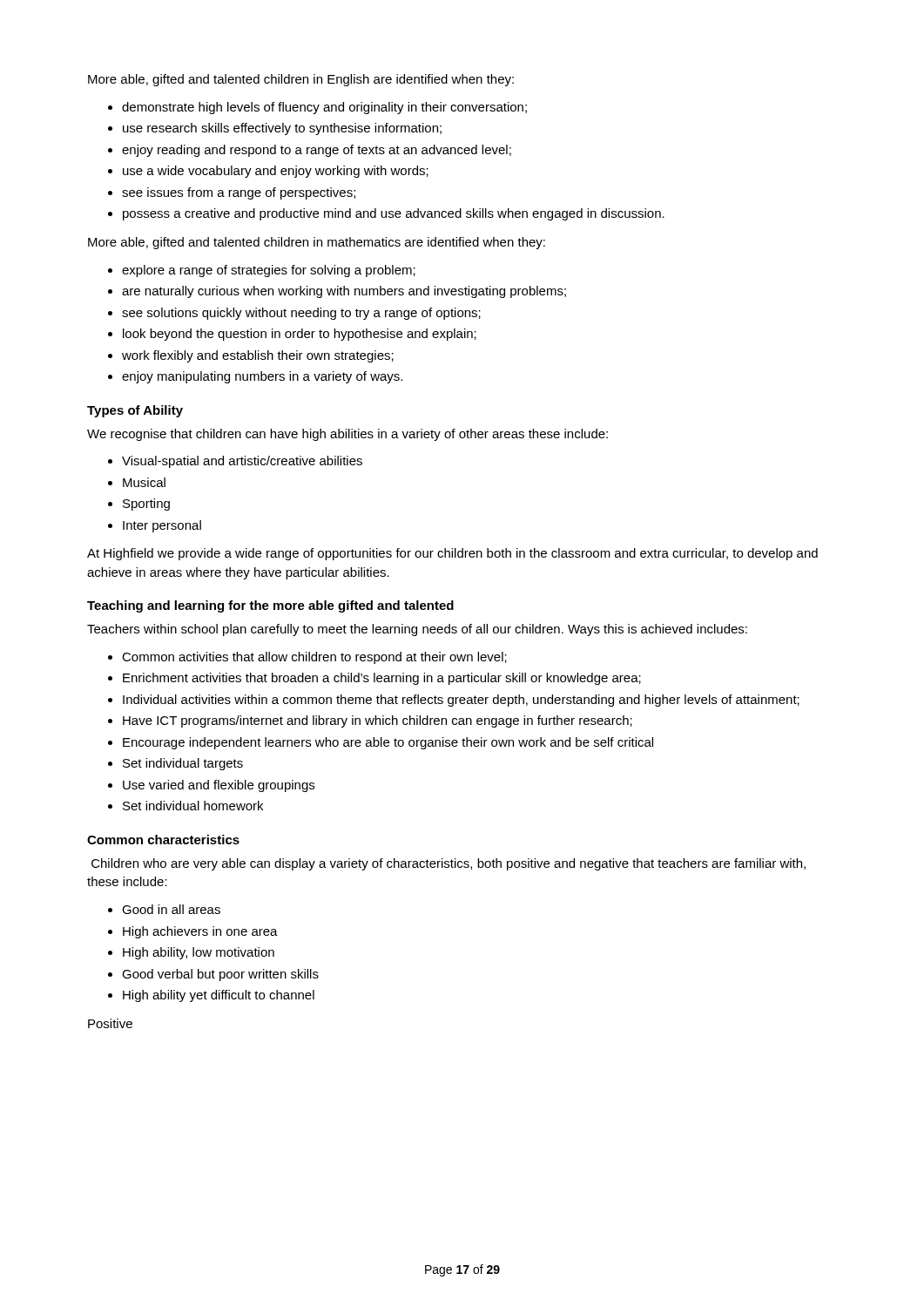
Task: Find the text block starting "use research skills effectively to synthesise information;"
Action: click(282, 128)
